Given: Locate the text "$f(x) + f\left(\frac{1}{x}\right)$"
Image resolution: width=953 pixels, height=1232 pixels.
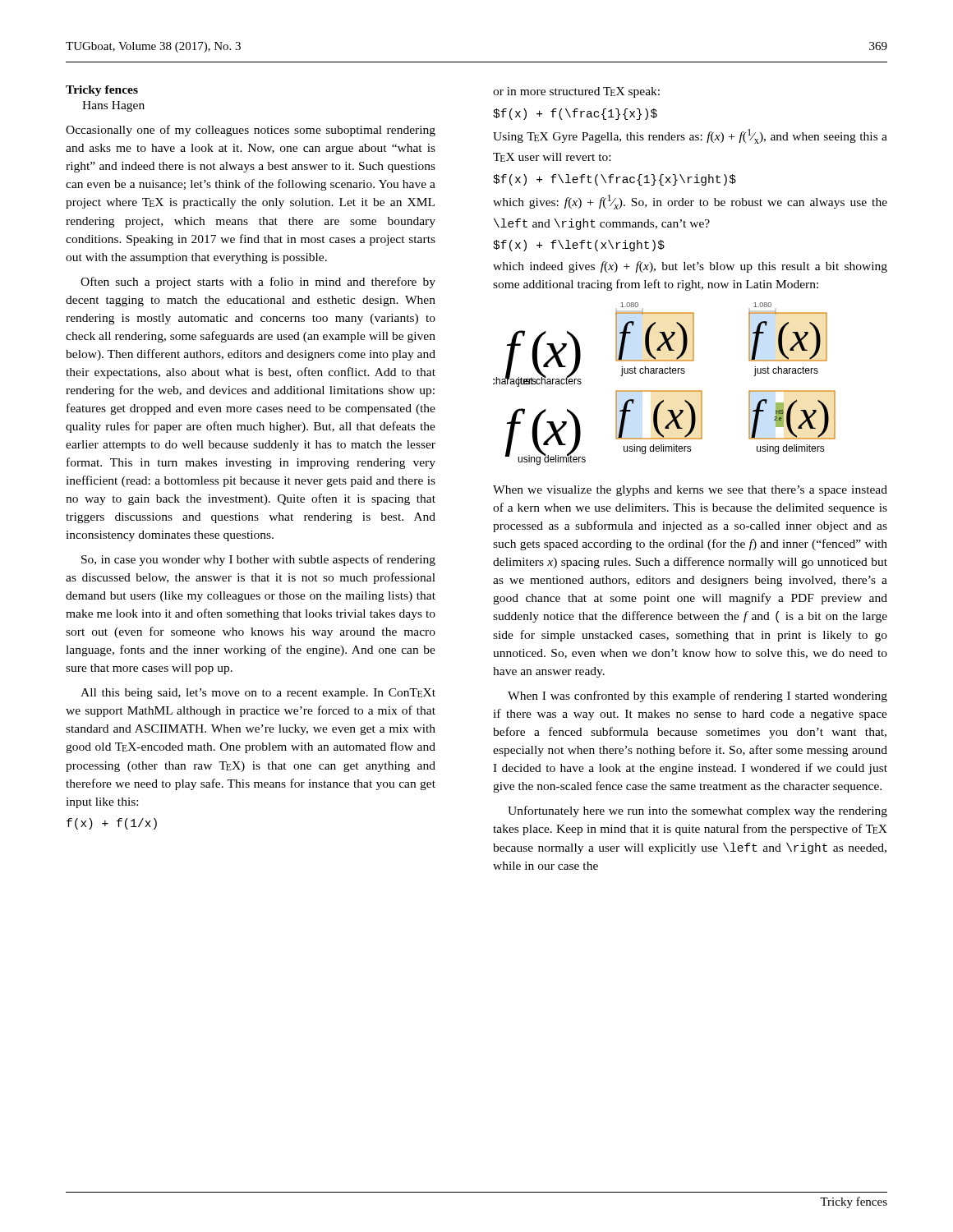Looking at the screenshot, I should (x=614, y=180).
